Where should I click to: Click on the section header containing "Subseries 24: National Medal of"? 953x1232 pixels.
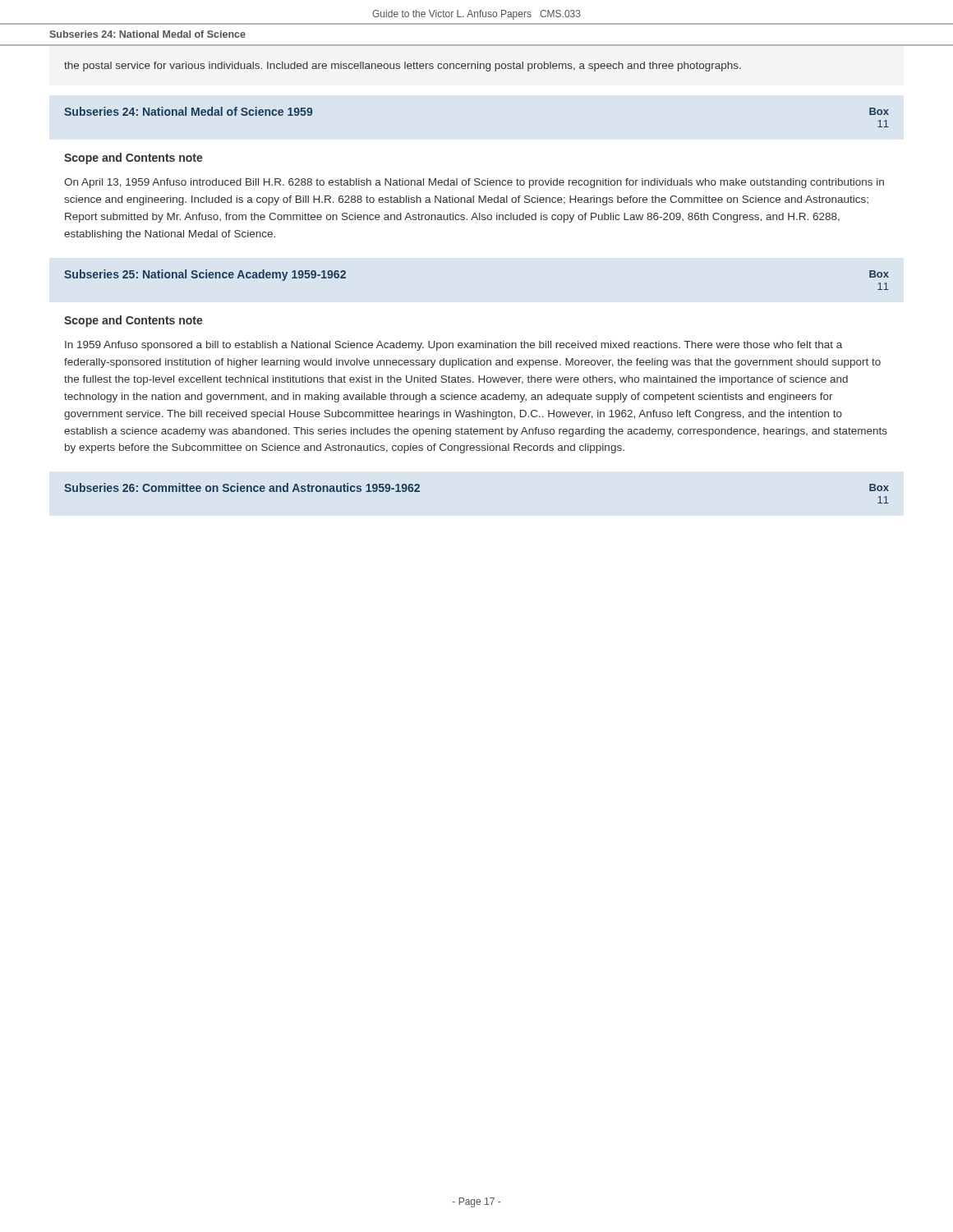pos(182,111)
